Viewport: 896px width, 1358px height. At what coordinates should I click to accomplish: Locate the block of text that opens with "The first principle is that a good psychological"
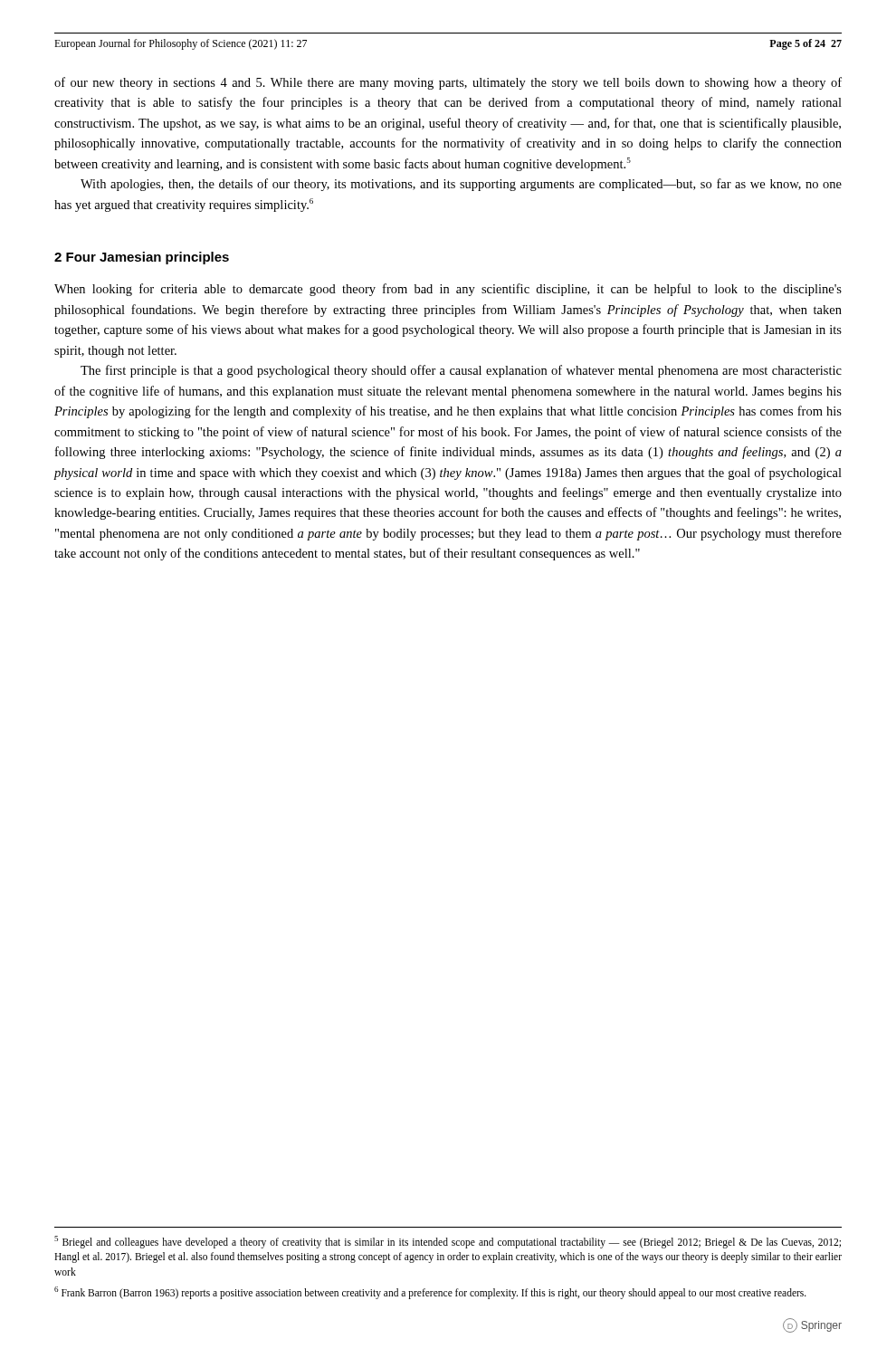(448, 462)
